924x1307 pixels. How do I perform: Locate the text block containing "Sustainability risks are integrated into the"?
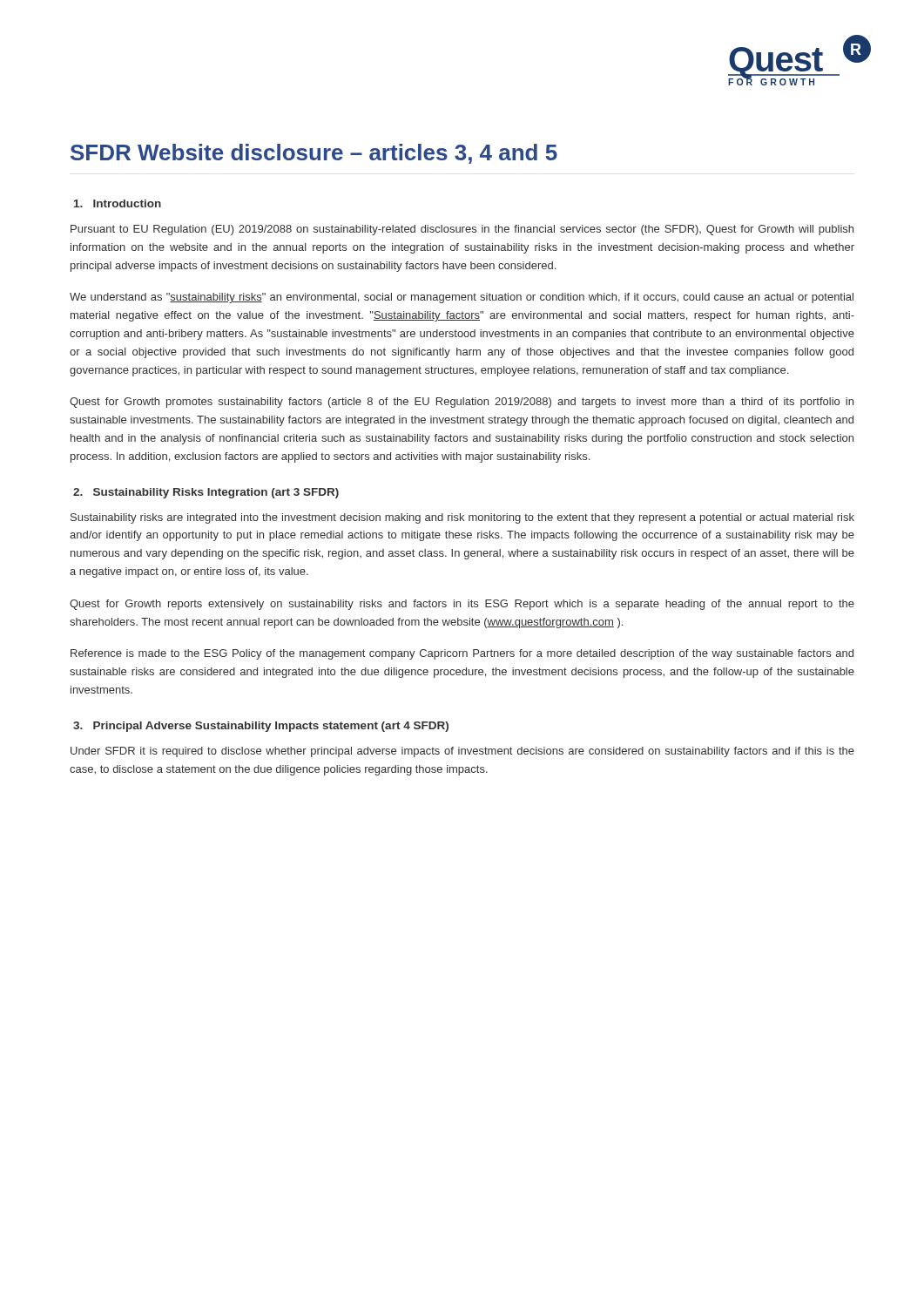462,544
